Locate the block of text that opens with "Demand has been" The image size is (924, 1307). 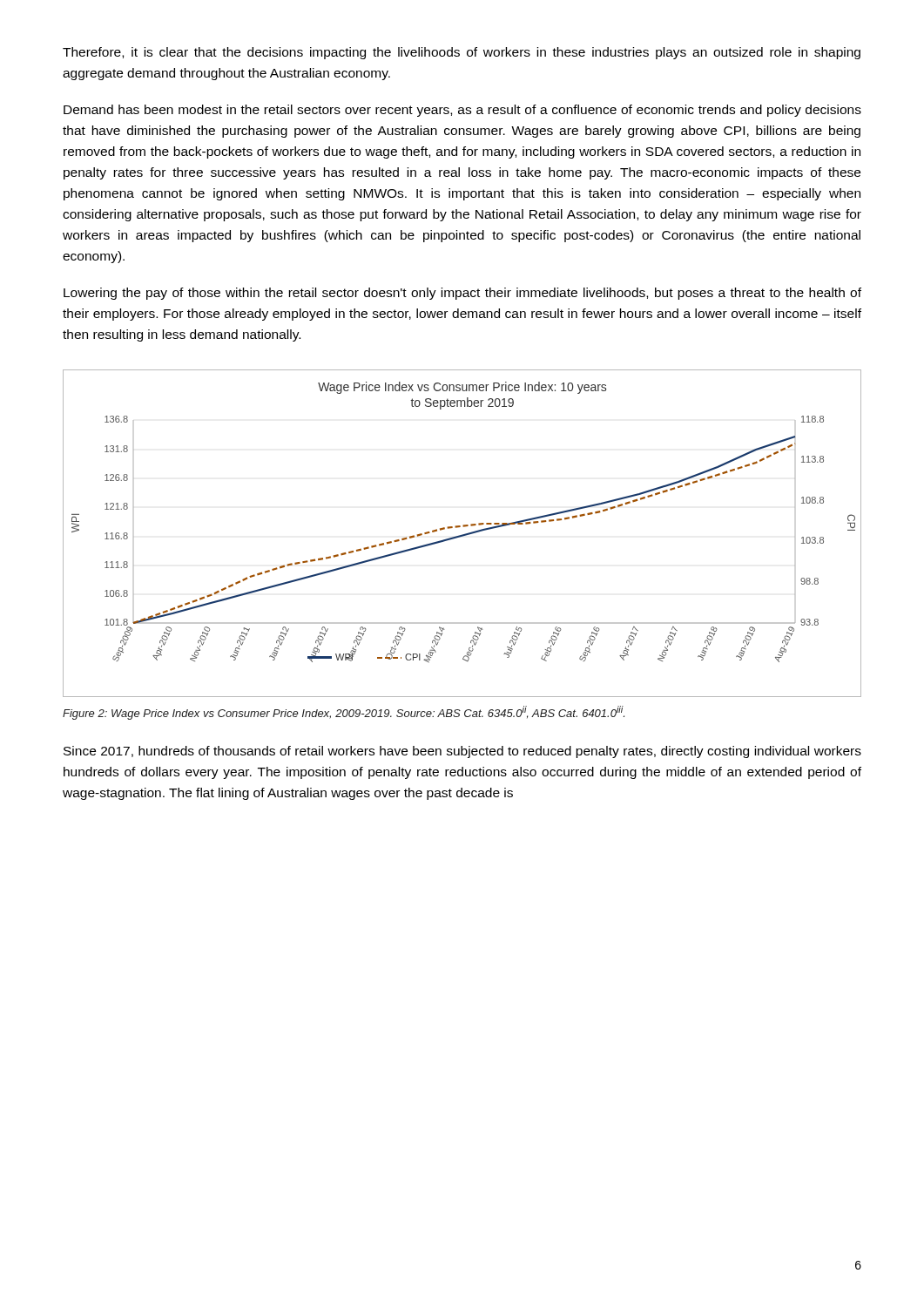[x=462, y=183]
